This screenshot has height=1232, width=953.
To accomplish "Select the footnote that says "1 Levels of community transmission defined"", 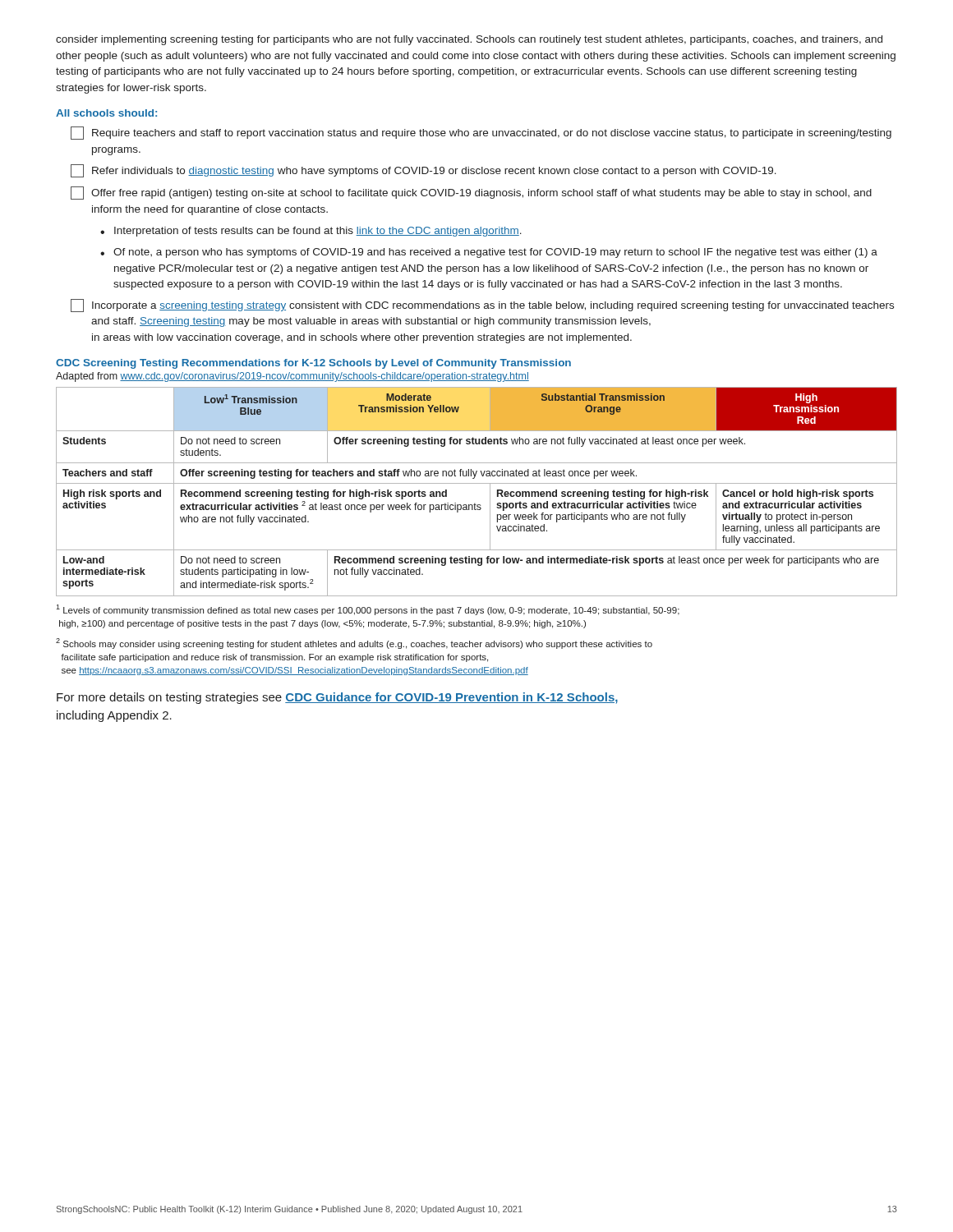I will (x=368, y=615).
